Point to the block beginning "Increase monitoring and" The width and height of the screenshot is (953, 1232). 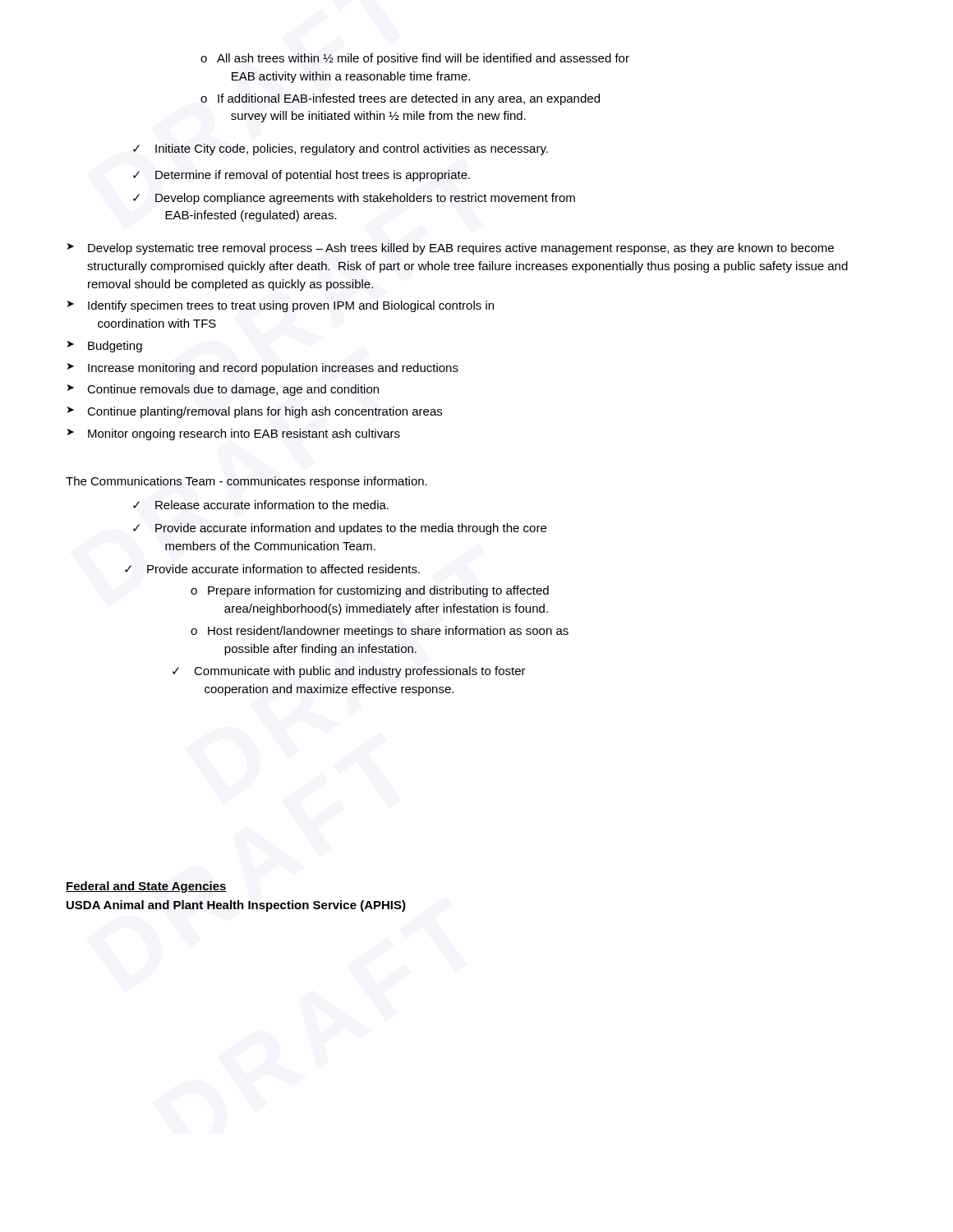273,367
